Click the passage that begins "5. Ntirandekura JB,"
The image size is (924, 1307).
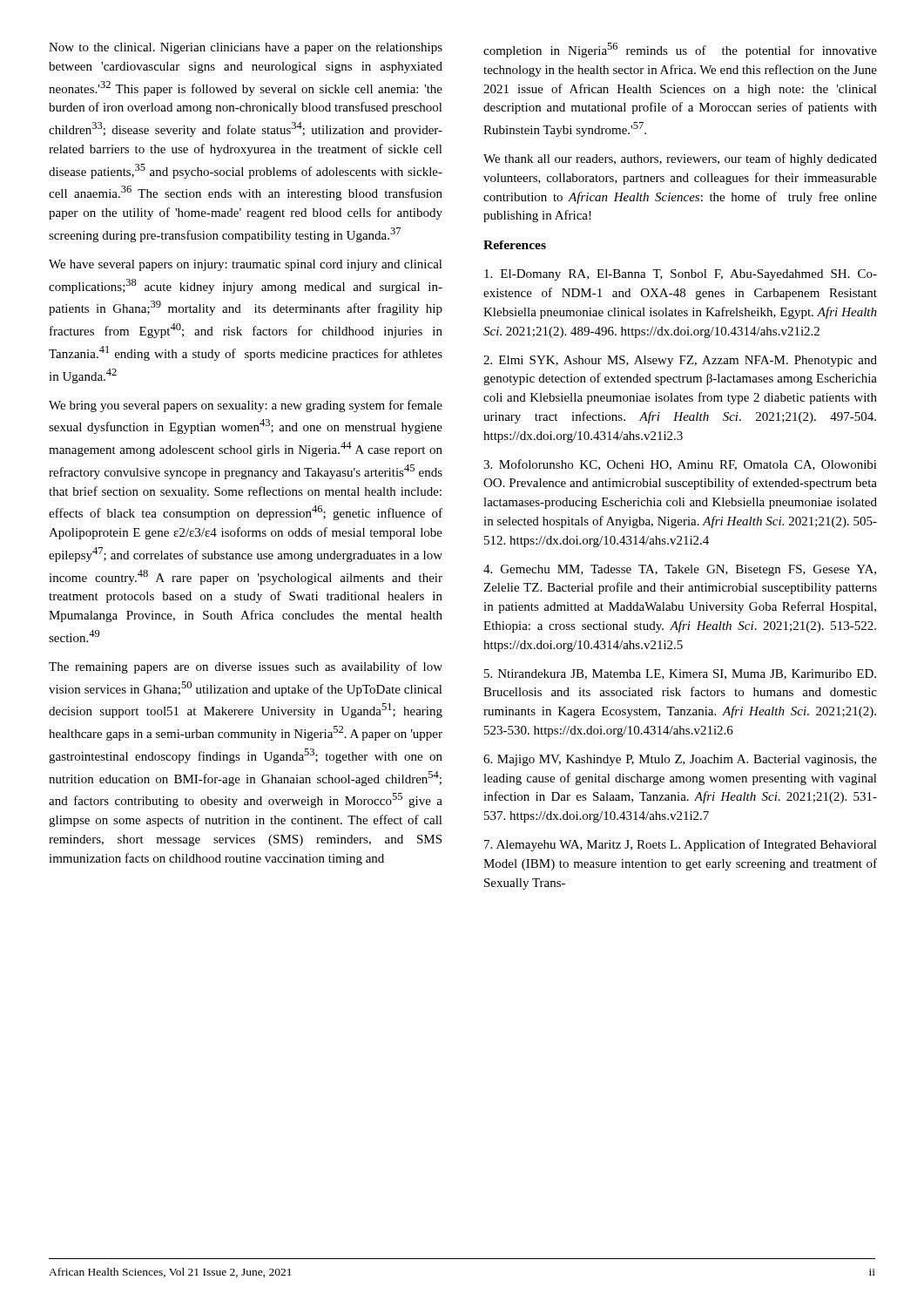(680, 702)
